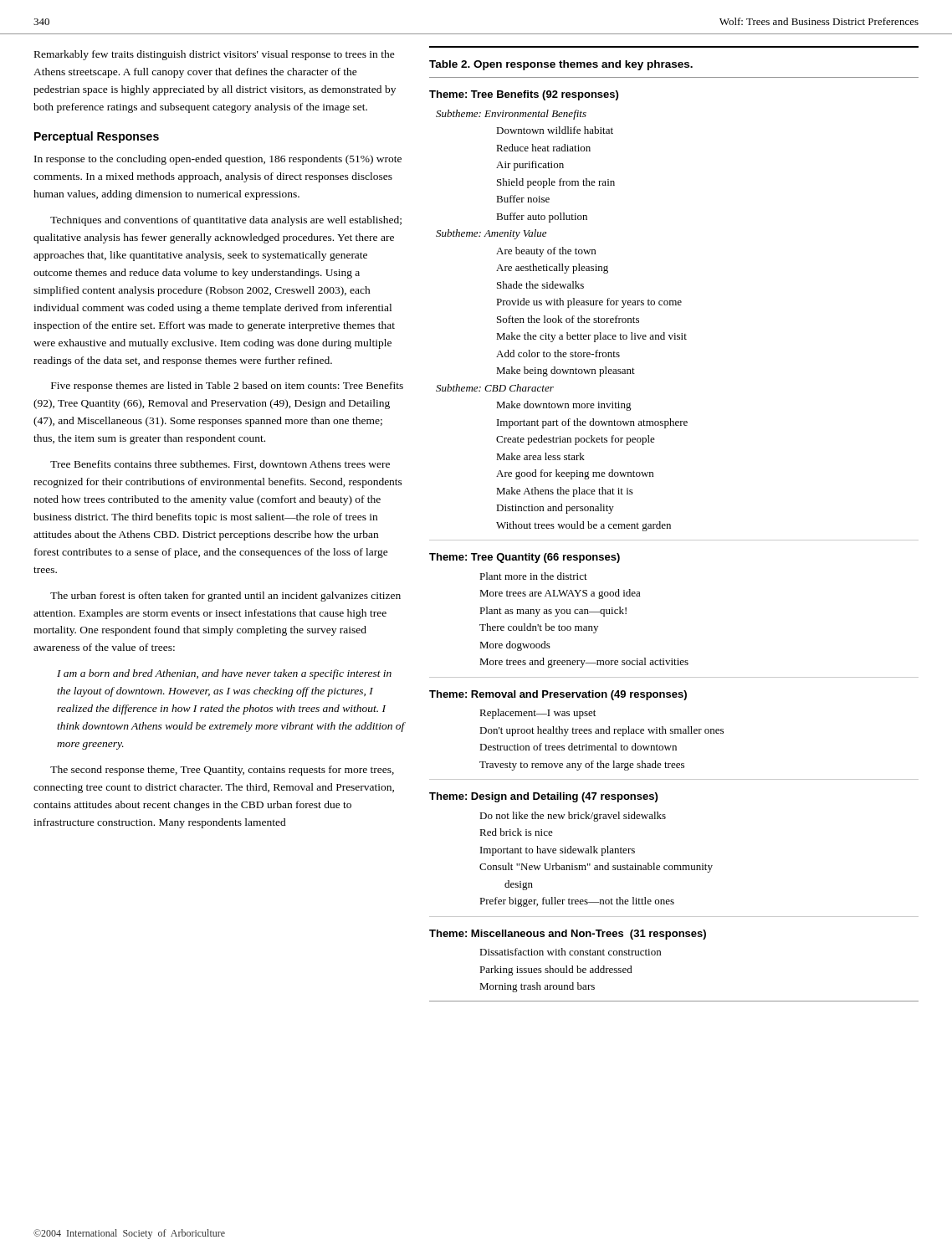The image size is (952, 1255).
Task: Select the text block with the text "The second response theme, Tree Quantity, contains"
Action: pos(214,795)
